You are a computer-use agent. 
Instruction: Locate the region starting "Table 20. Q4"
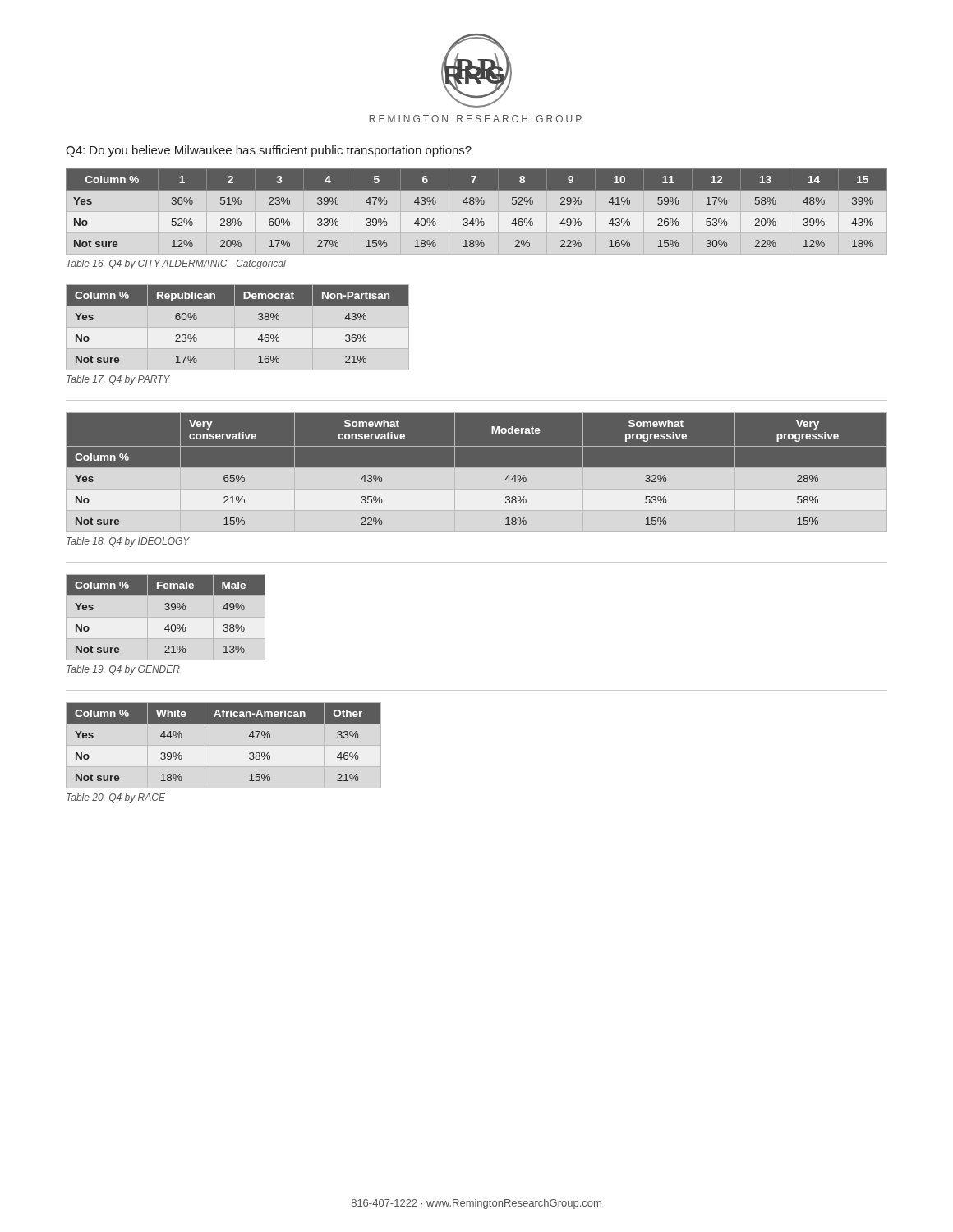pyautogui.click(x=115, y=798)
